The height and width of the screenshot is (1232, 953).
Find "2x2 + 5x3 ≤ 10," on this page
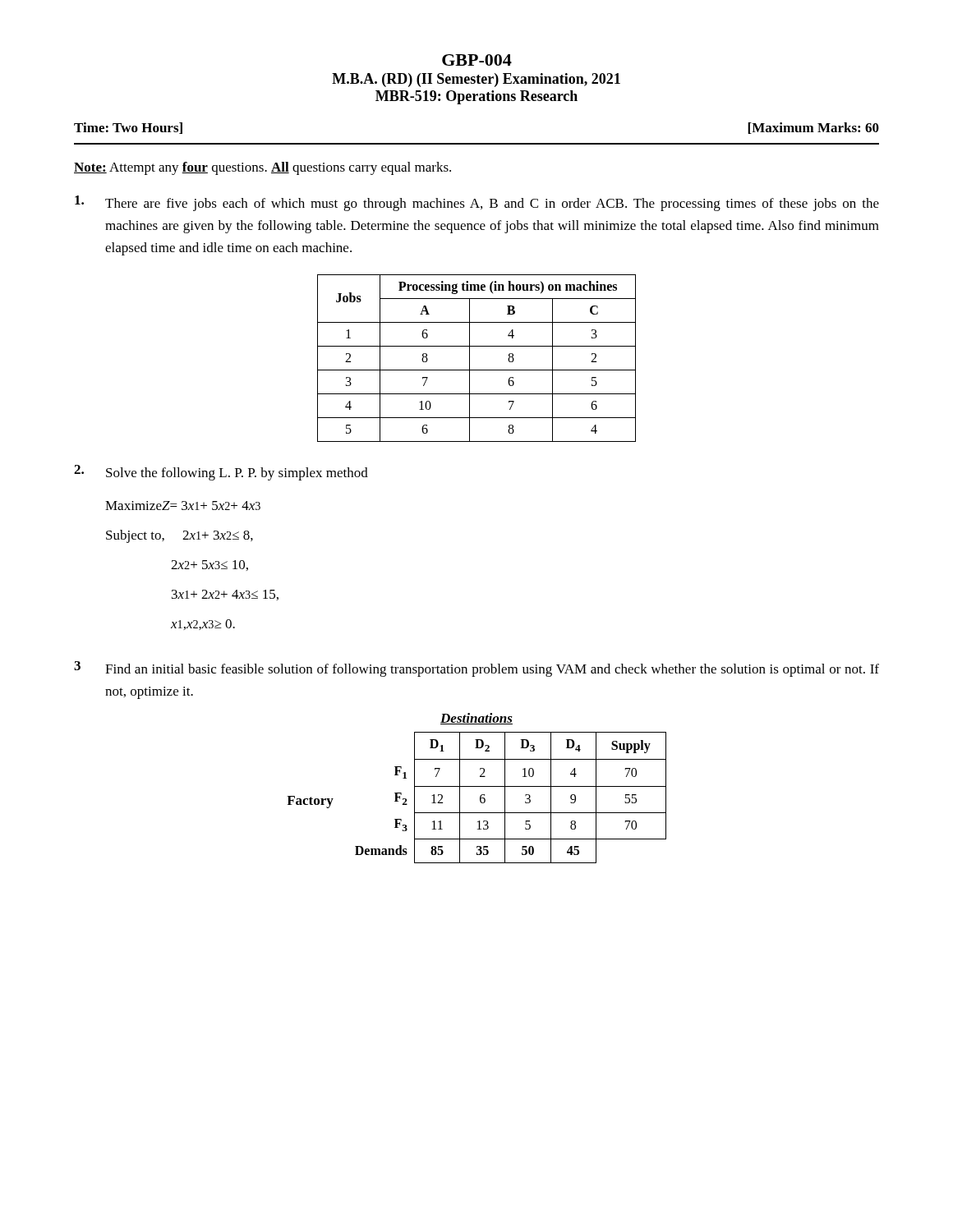coord(210,565)
